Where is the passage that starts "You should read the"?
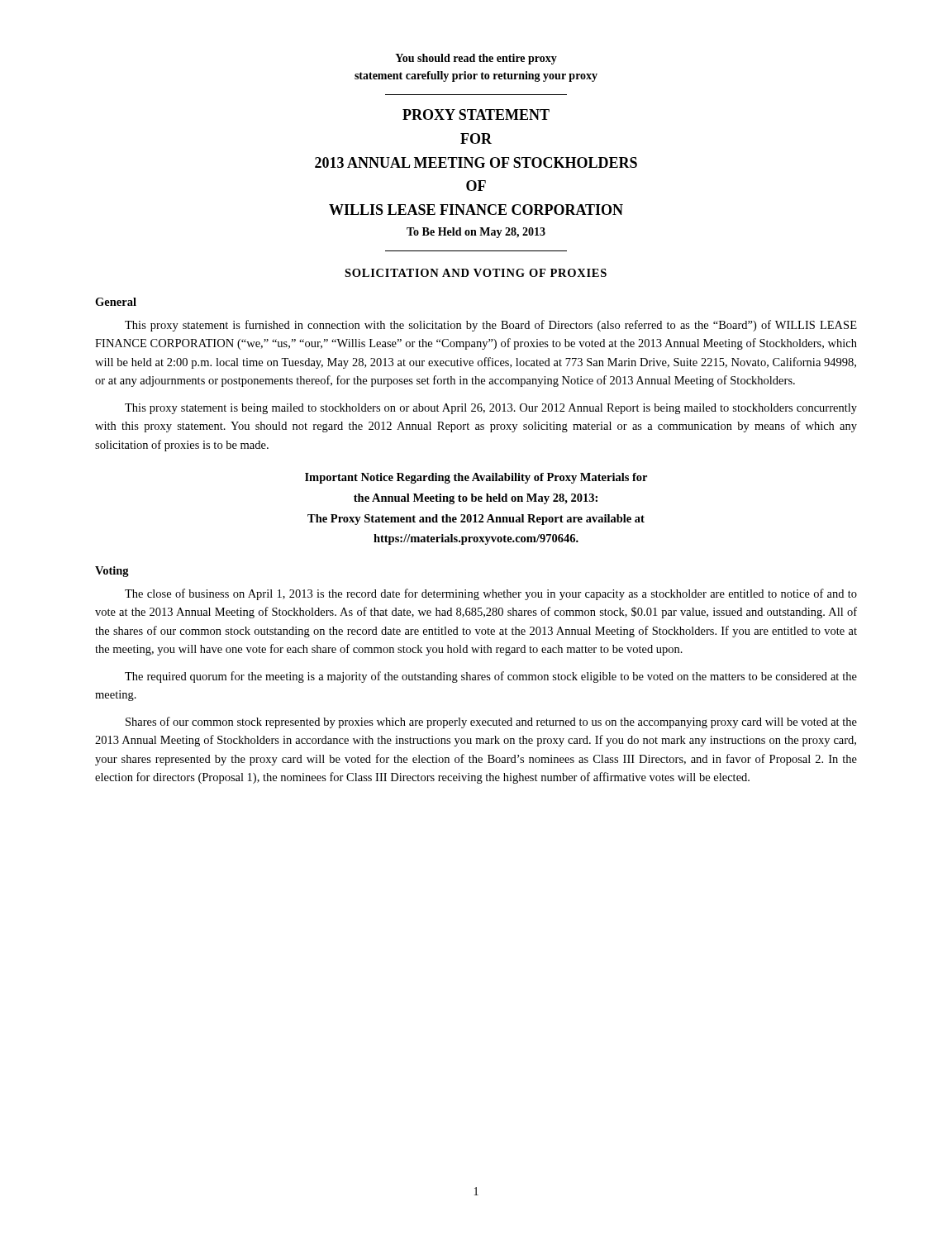 (476, 67)
